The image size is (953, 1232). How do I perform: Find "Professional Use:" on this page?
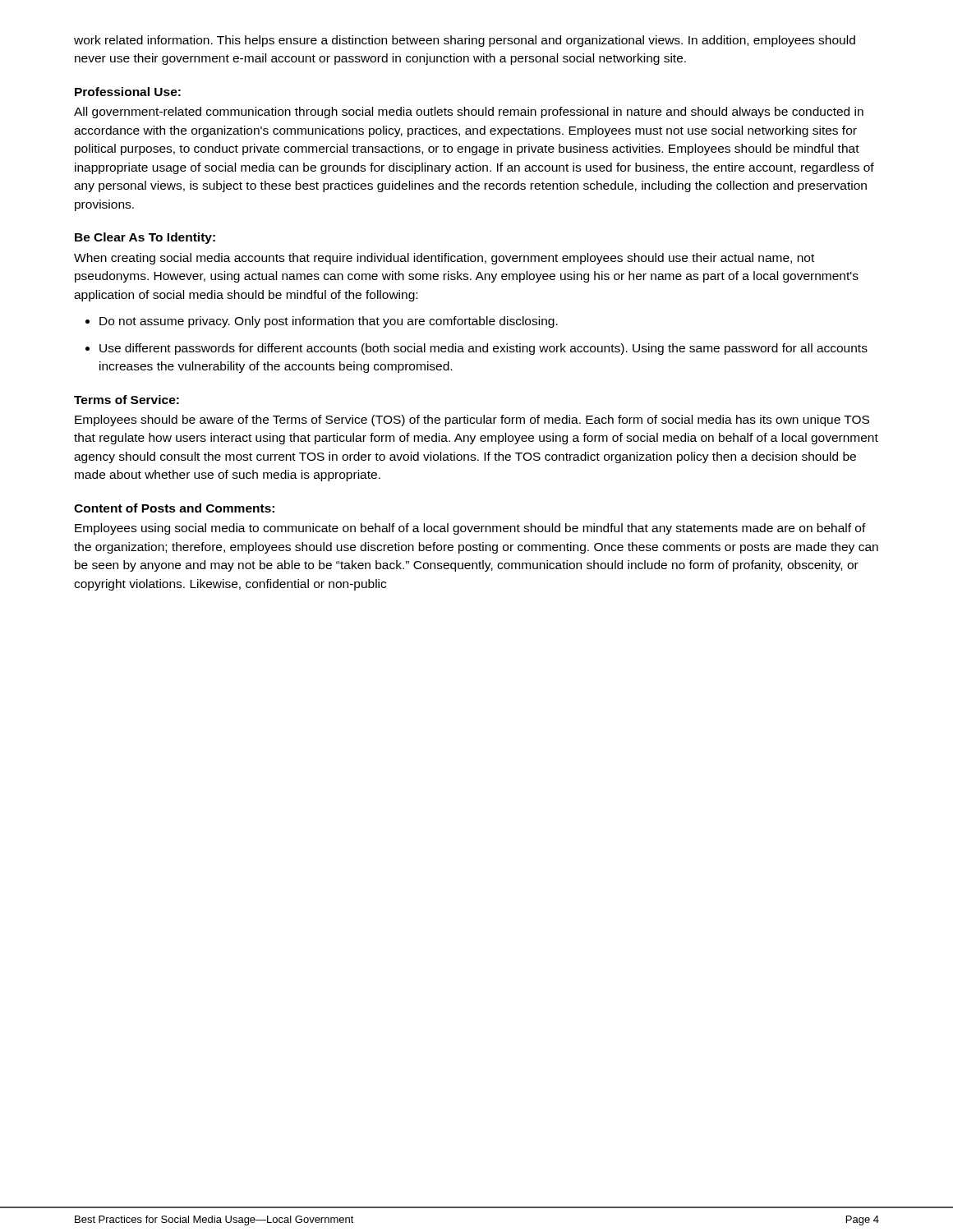click(128, 92)
